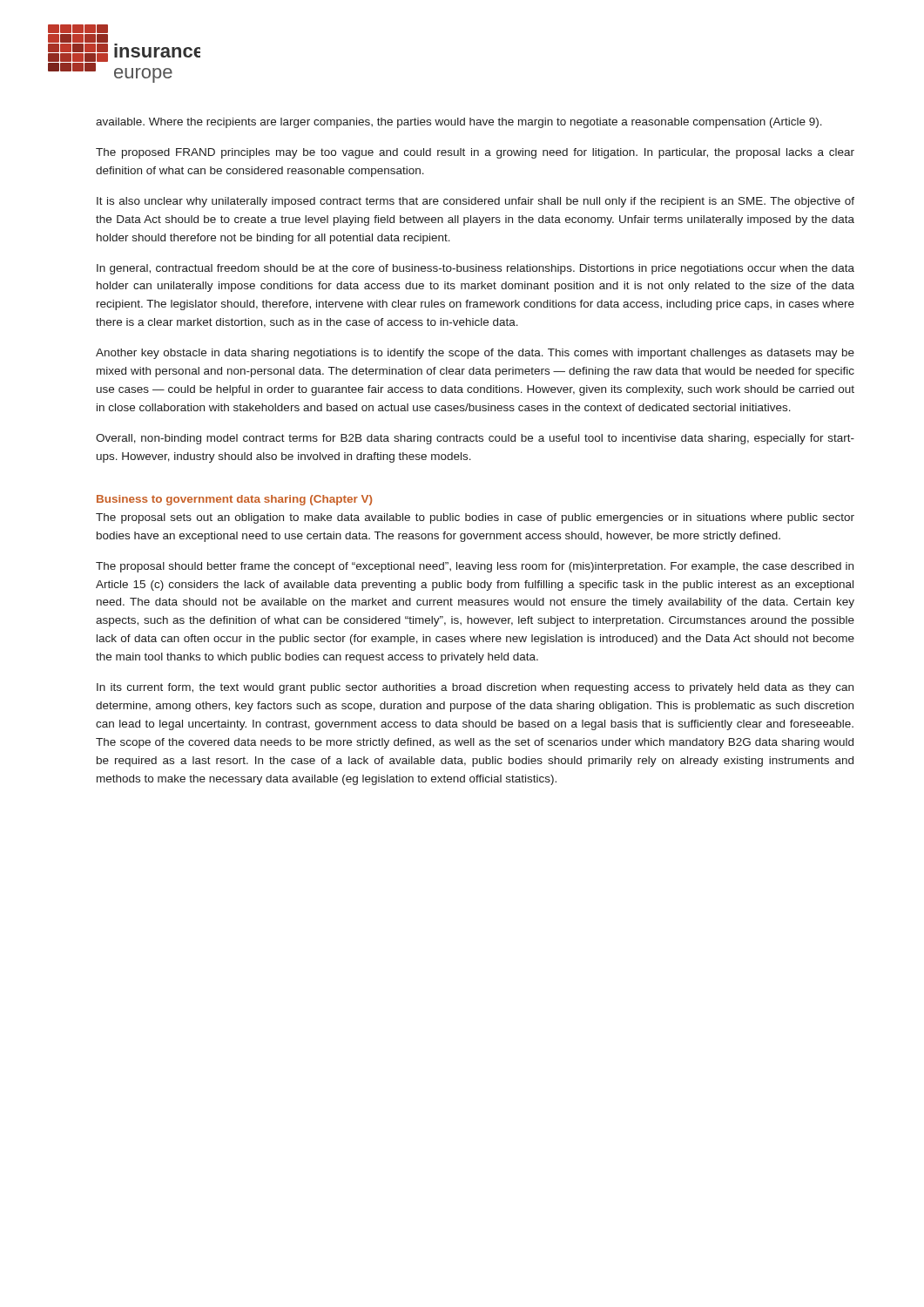Find the text block starting "Business to government data sharing (Chapter"
Image resolution: width=924 pixels, height=1307 pixels.
tap(234, 499)
